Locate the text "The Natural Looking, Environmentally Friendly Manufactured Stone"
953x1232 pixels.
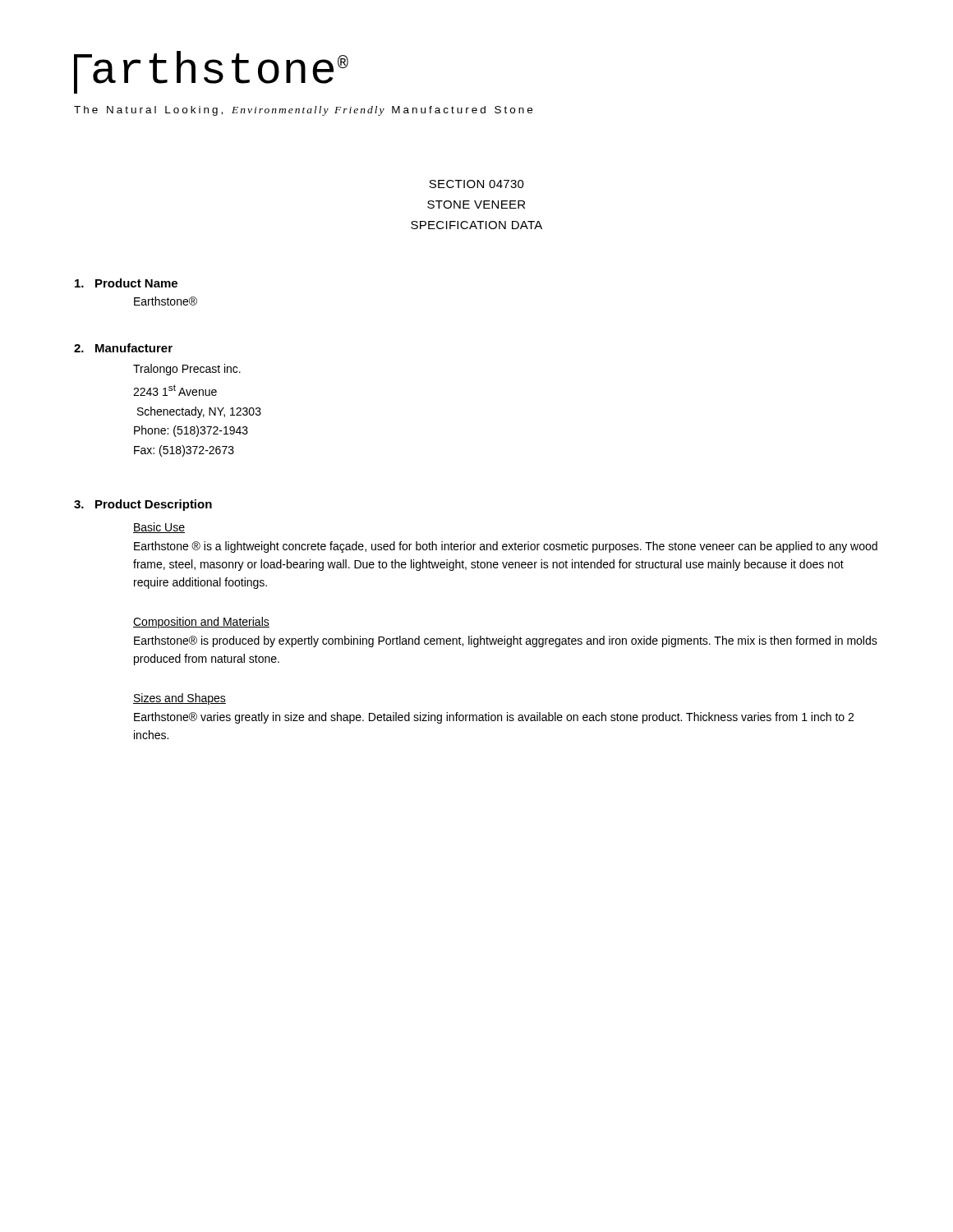point(305,110)
